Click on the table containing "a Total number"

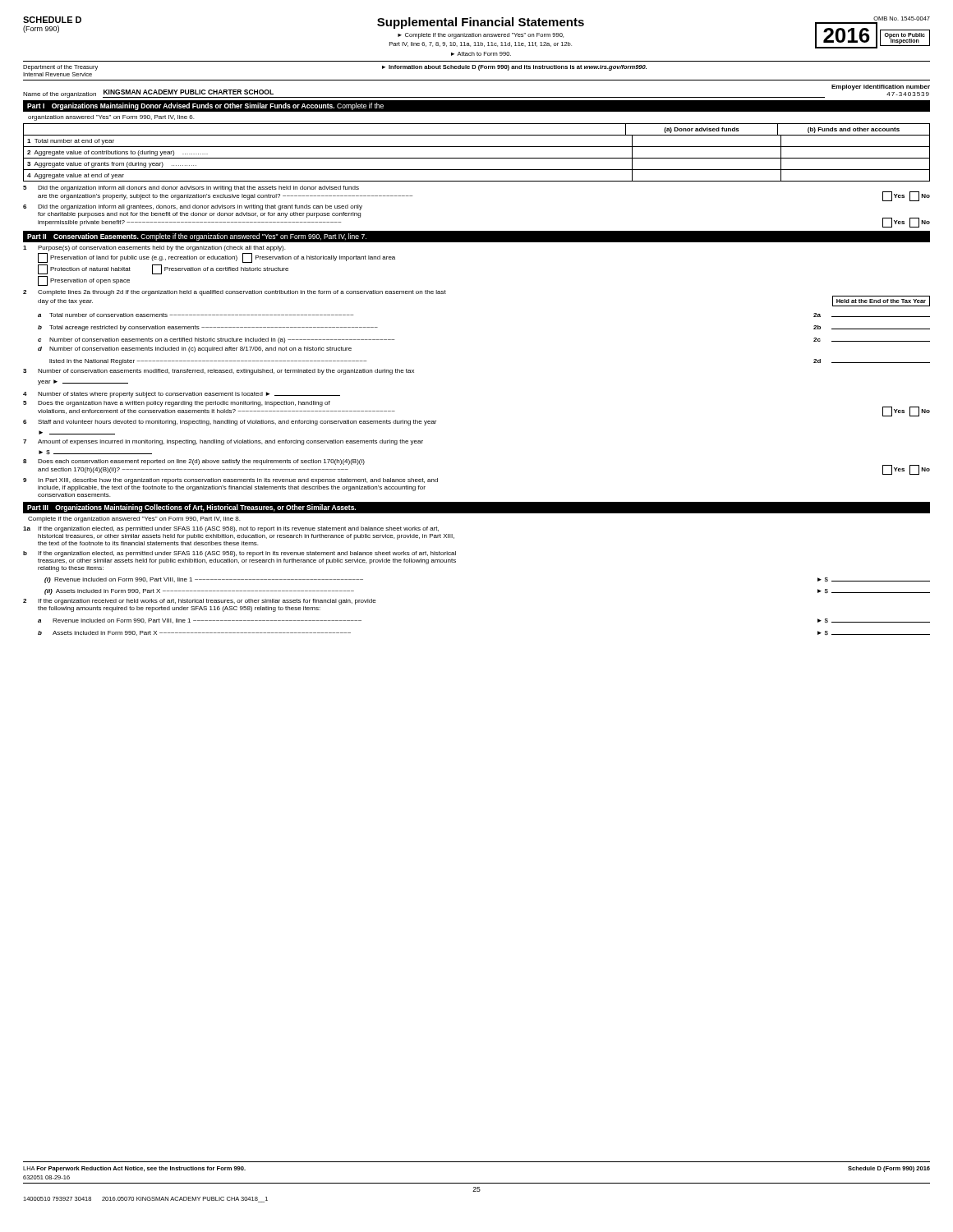[x=484, y=336]
